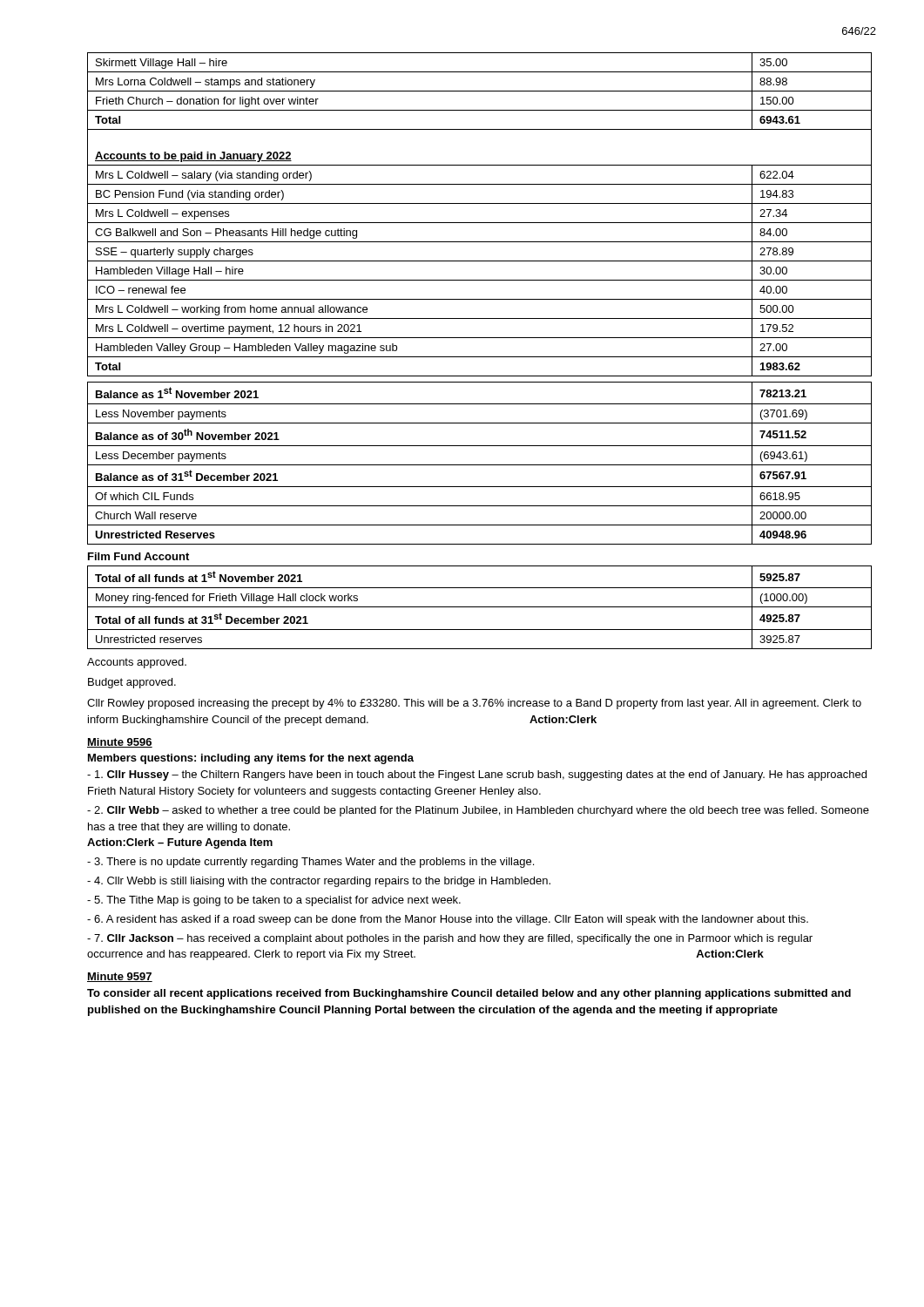Screen dimensions: 1307x924
Task: Locate the list item that says "2. Cllr Webb – asked to whether"
Action: 478,811
